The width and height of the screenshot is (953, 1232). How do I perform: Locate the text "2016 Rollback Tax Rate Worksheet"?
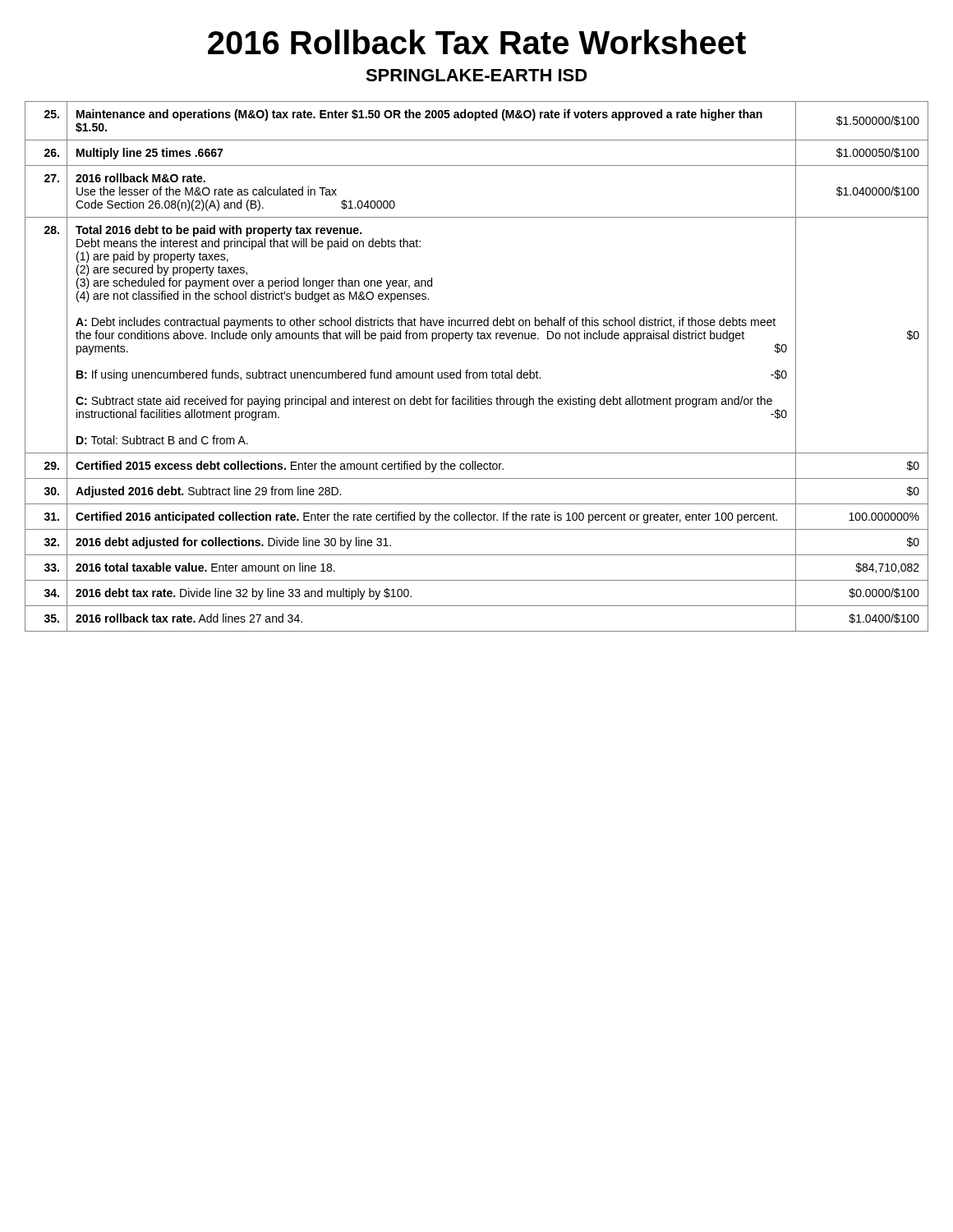click(x=476, y=43)
